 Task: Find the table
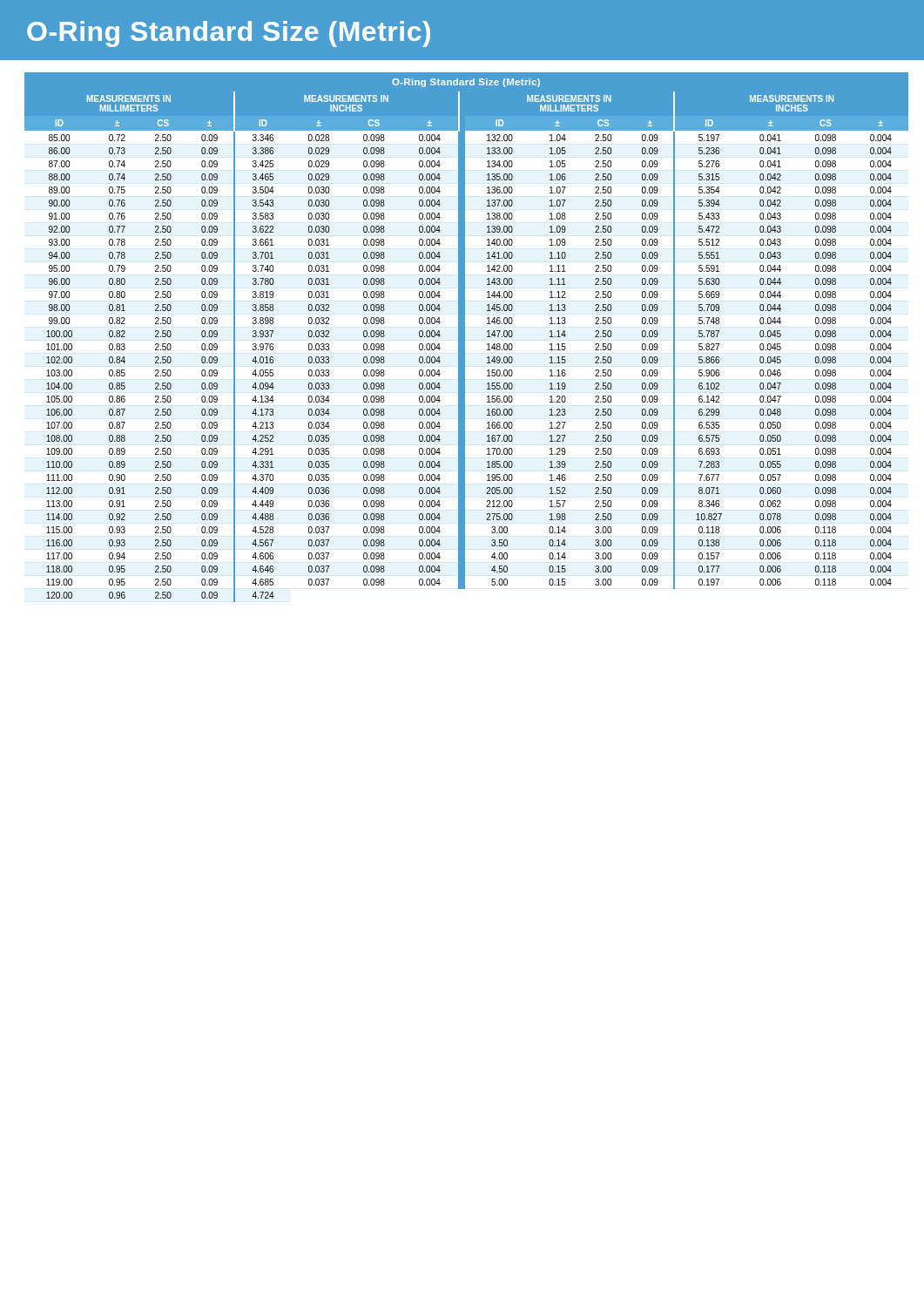click(x=466, y=337)
